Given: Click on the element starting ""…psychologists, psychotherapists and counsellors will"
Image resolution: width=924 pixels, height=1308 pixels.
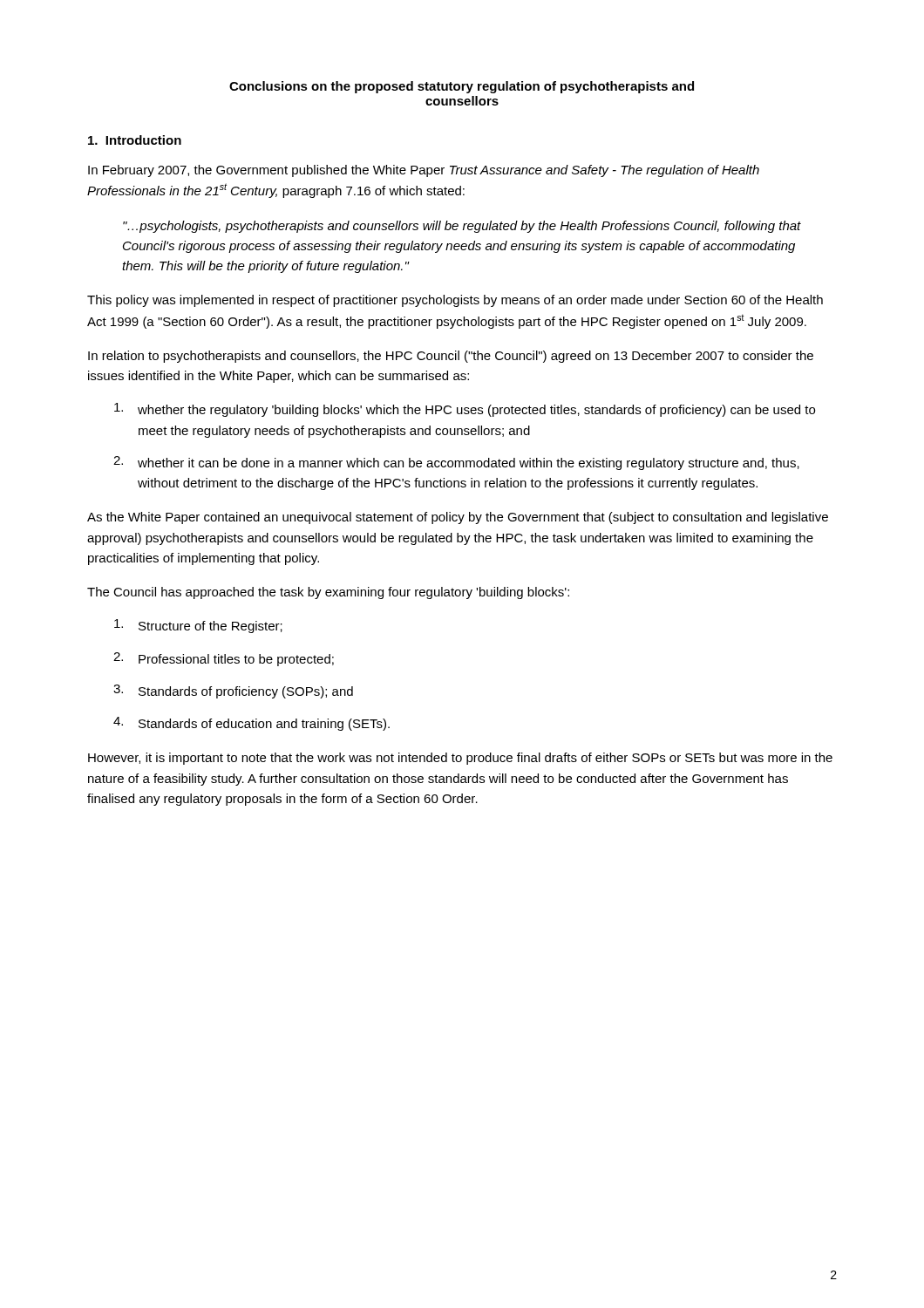Looking at the screenshot, I should click(x=461, y=245).
